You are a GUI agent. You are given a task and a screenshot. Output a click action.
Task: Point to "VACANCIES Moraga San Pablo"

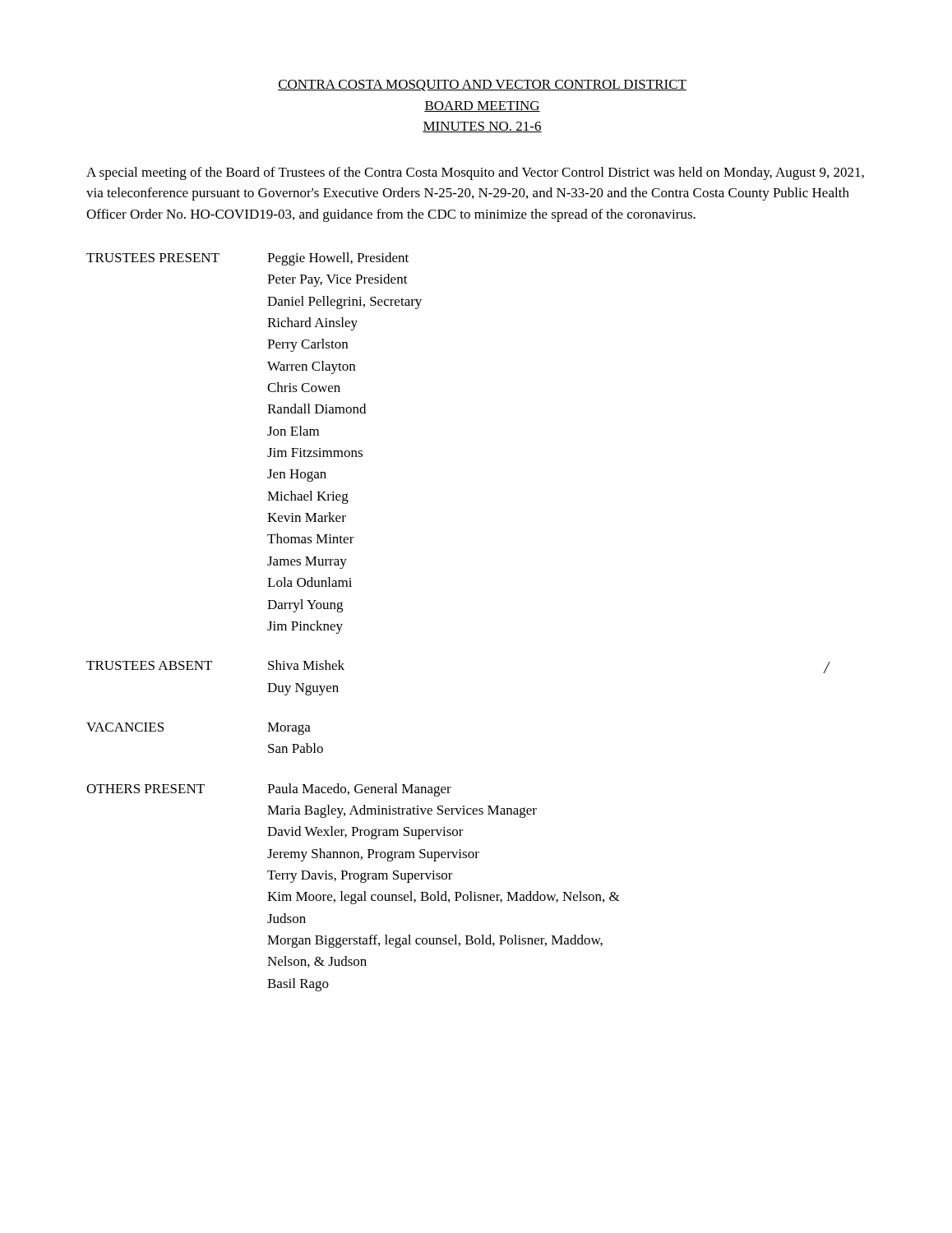click(x=122, y=729)
